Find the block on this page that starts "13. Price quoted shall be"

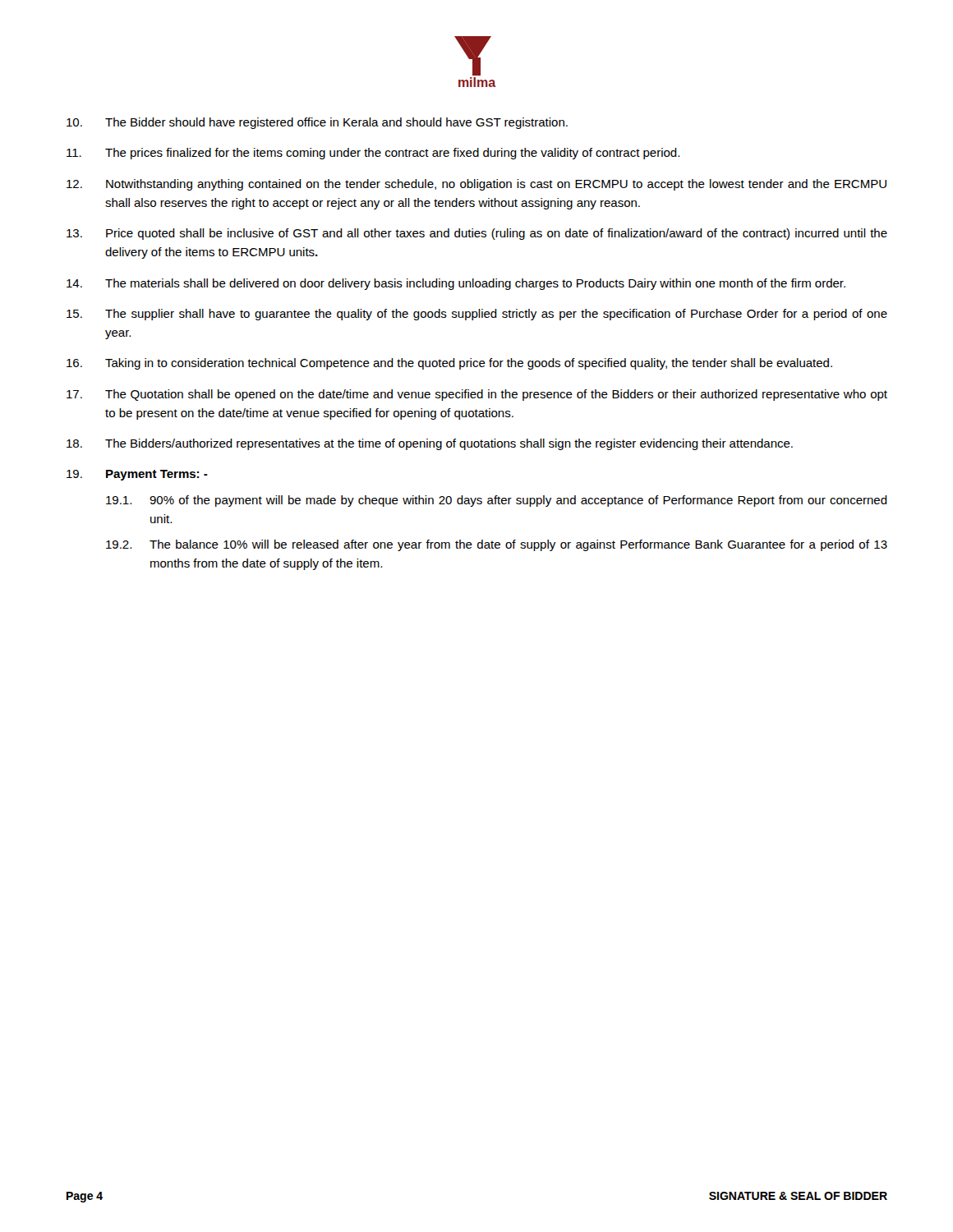(476, 242)
